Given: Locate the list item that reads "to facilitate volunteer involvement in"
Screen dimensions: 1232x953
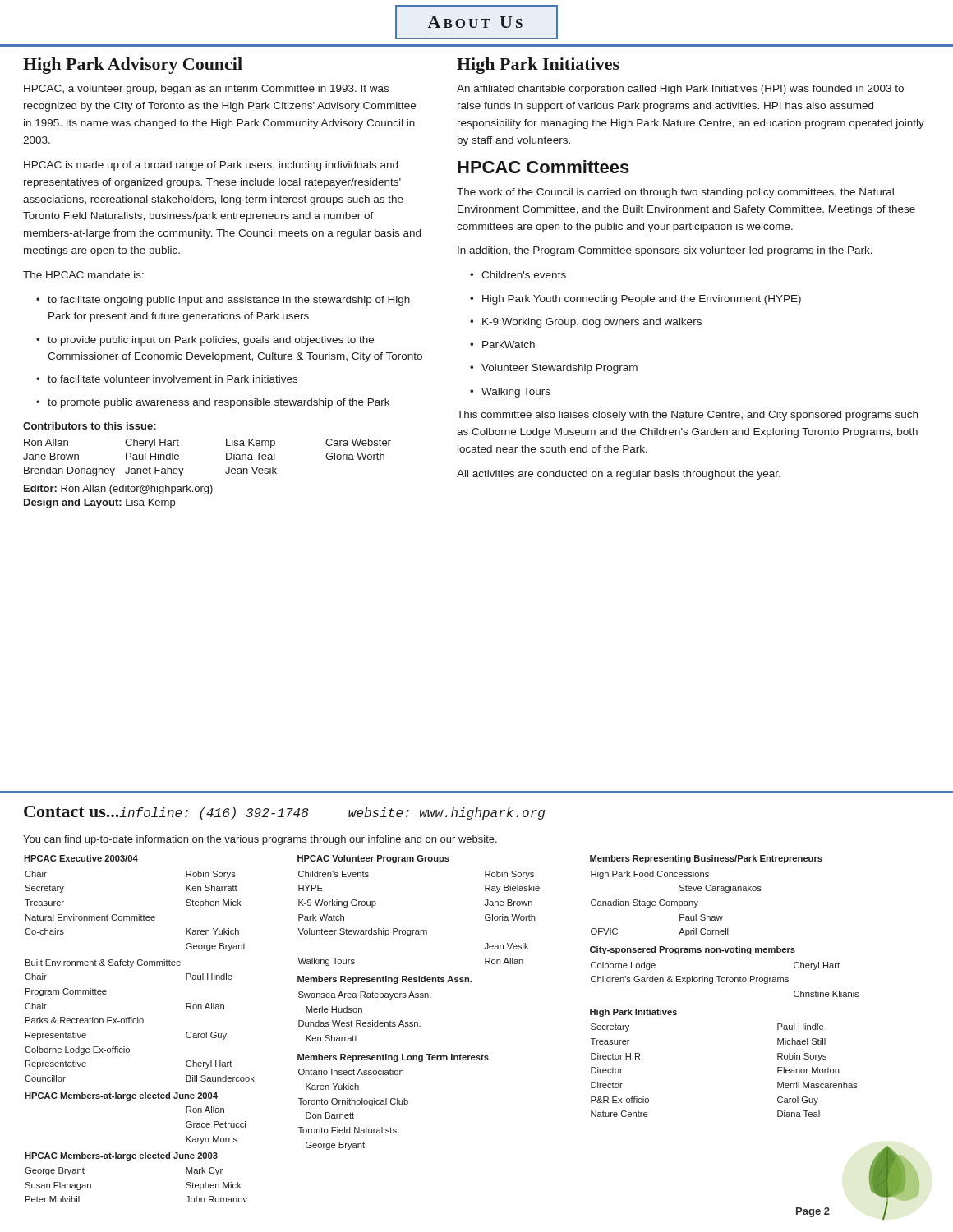Looking at the screenshot, I should click(231, 380).
